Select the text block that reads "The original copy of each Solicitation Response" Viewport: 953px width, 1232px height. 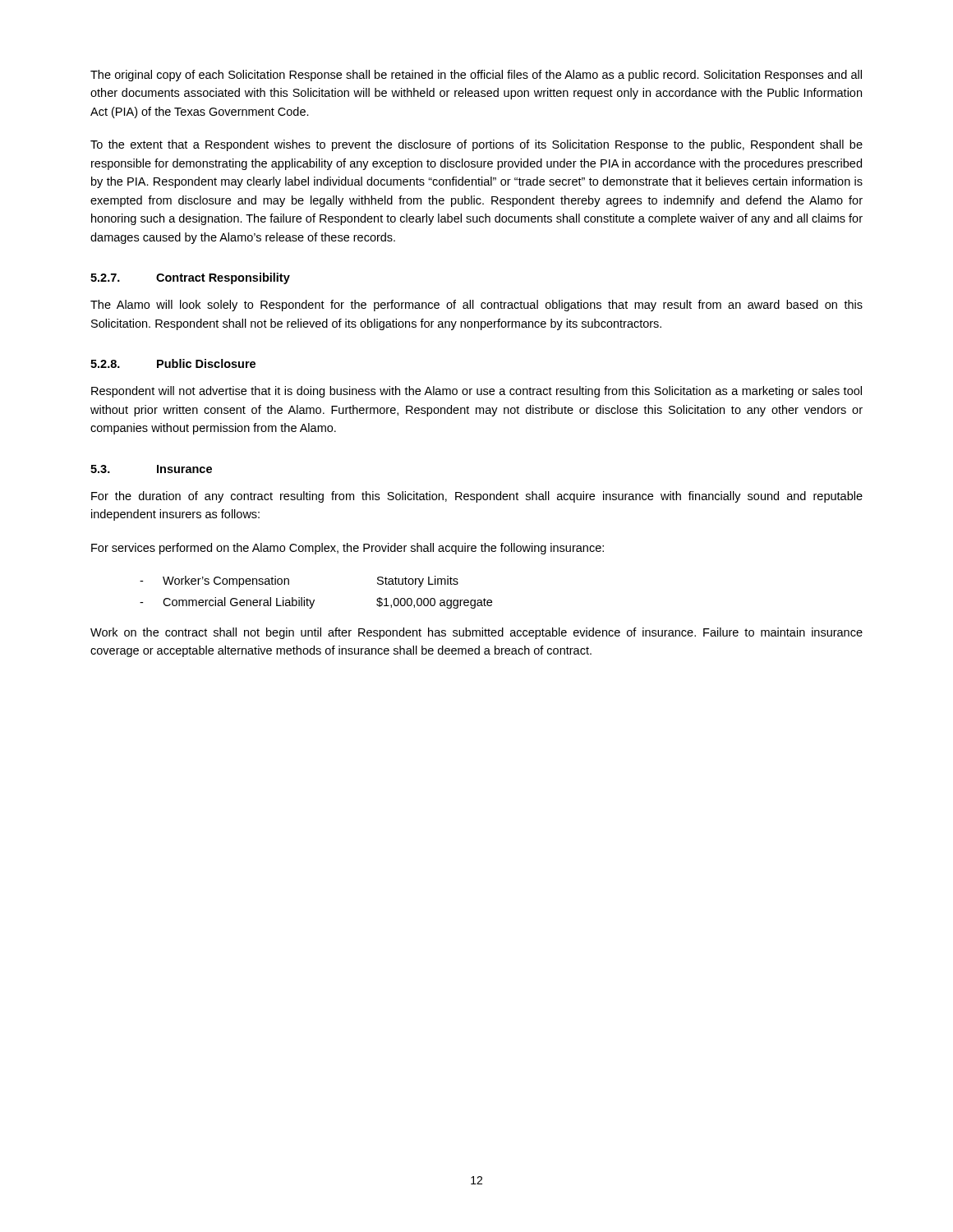(476, 93)
